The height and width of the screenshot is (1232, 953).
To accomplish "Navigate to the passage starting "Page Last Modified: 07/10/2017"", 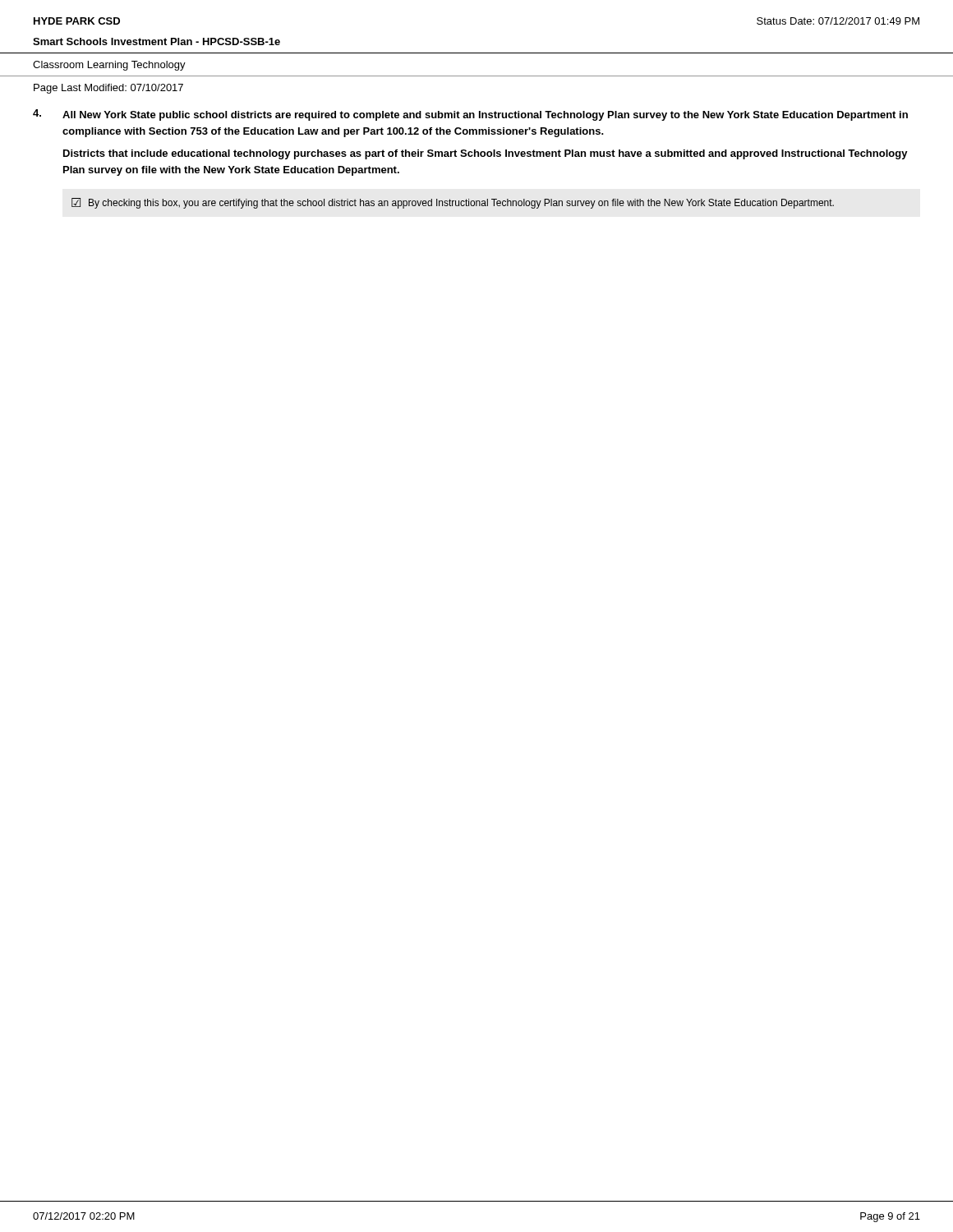I will (x=108, y=87).
